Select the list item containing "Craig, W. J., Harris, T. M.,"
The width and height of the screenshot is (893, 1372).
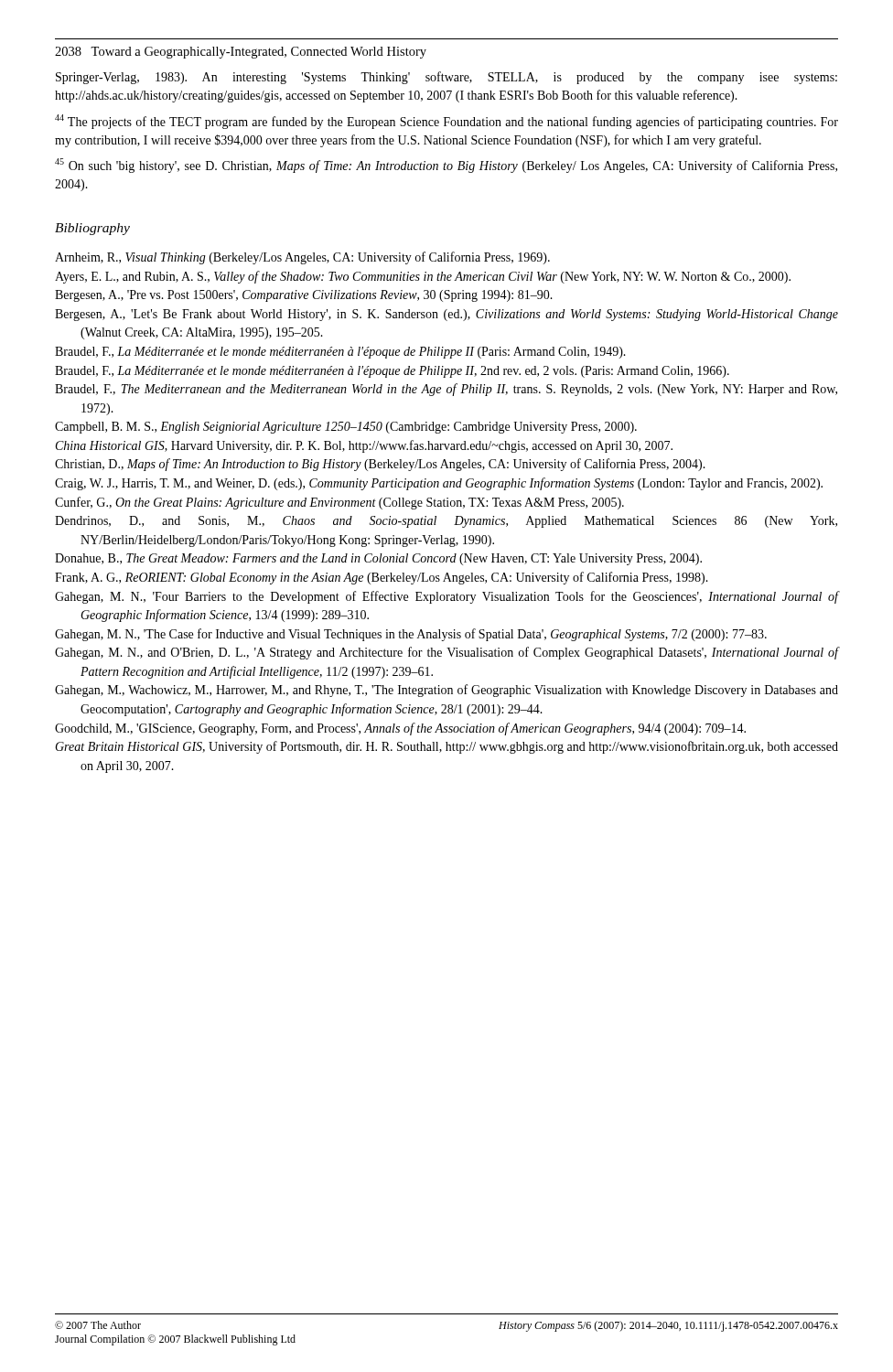pos(439,483)
